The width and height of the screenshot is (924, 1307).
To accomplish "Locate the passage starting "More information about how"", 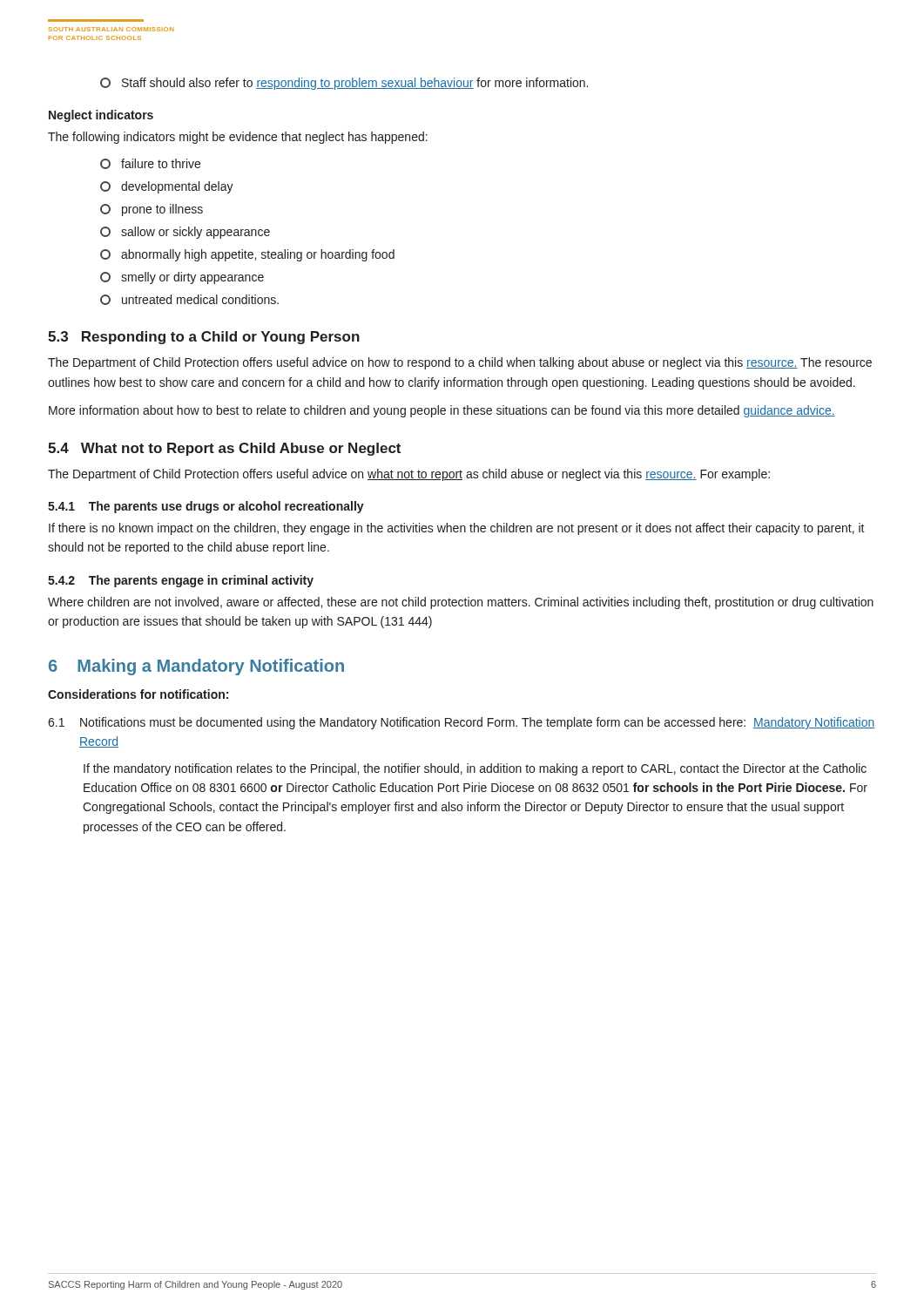I will 441,411.
